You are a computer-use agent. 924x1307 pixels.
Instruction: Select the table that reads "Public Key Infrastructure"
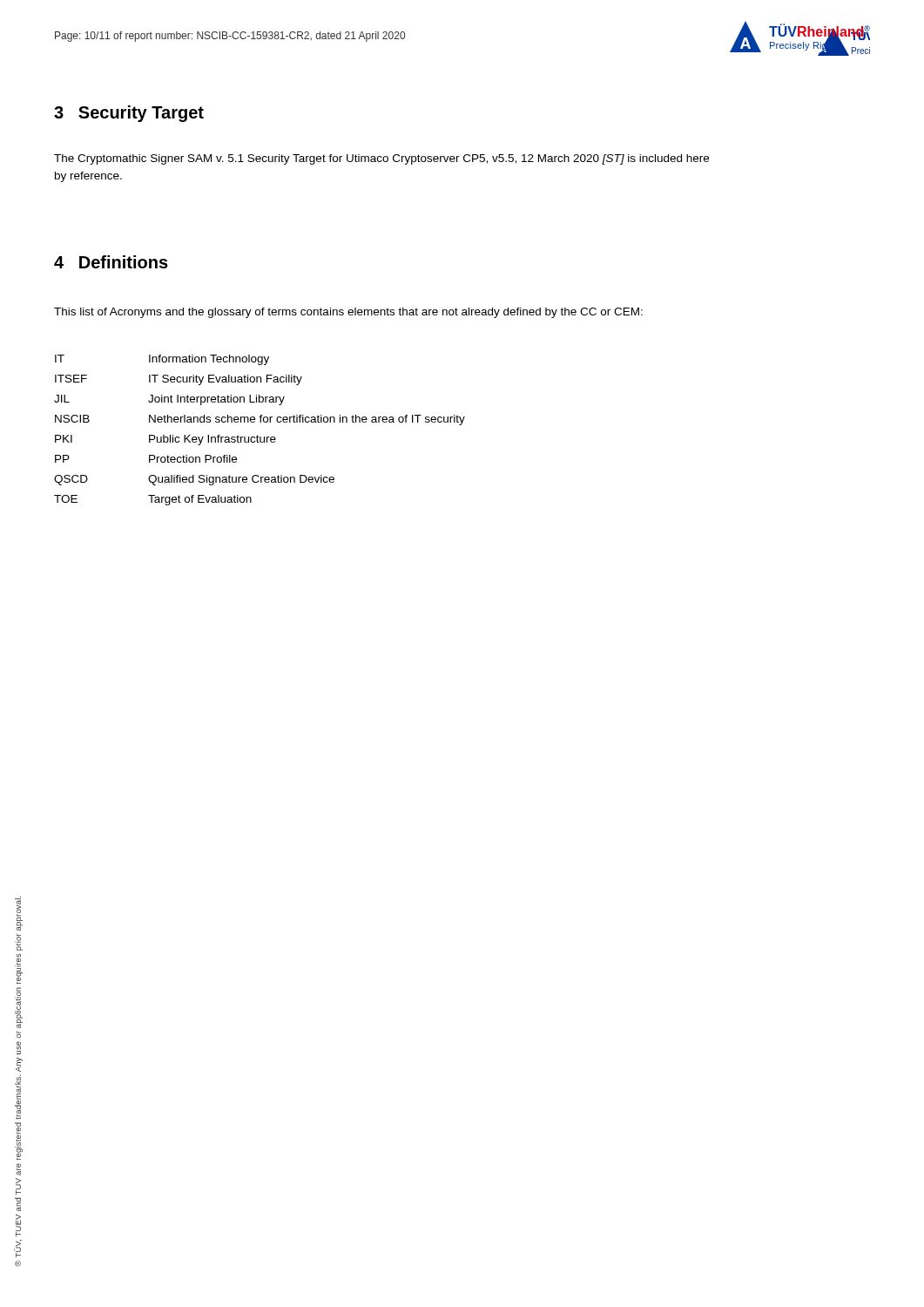point(385,429)
